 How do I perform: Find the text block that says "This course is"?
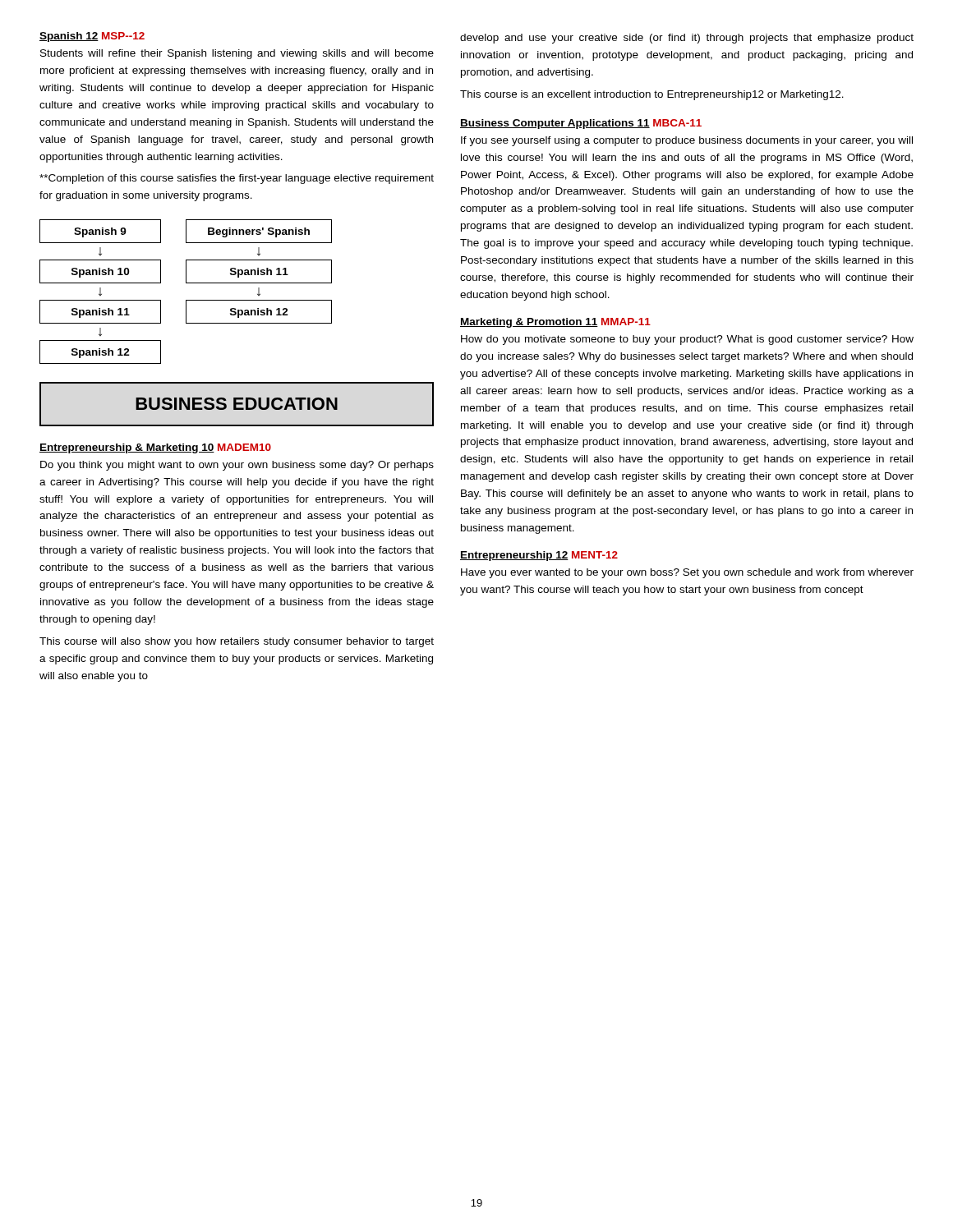coord(652,94)
